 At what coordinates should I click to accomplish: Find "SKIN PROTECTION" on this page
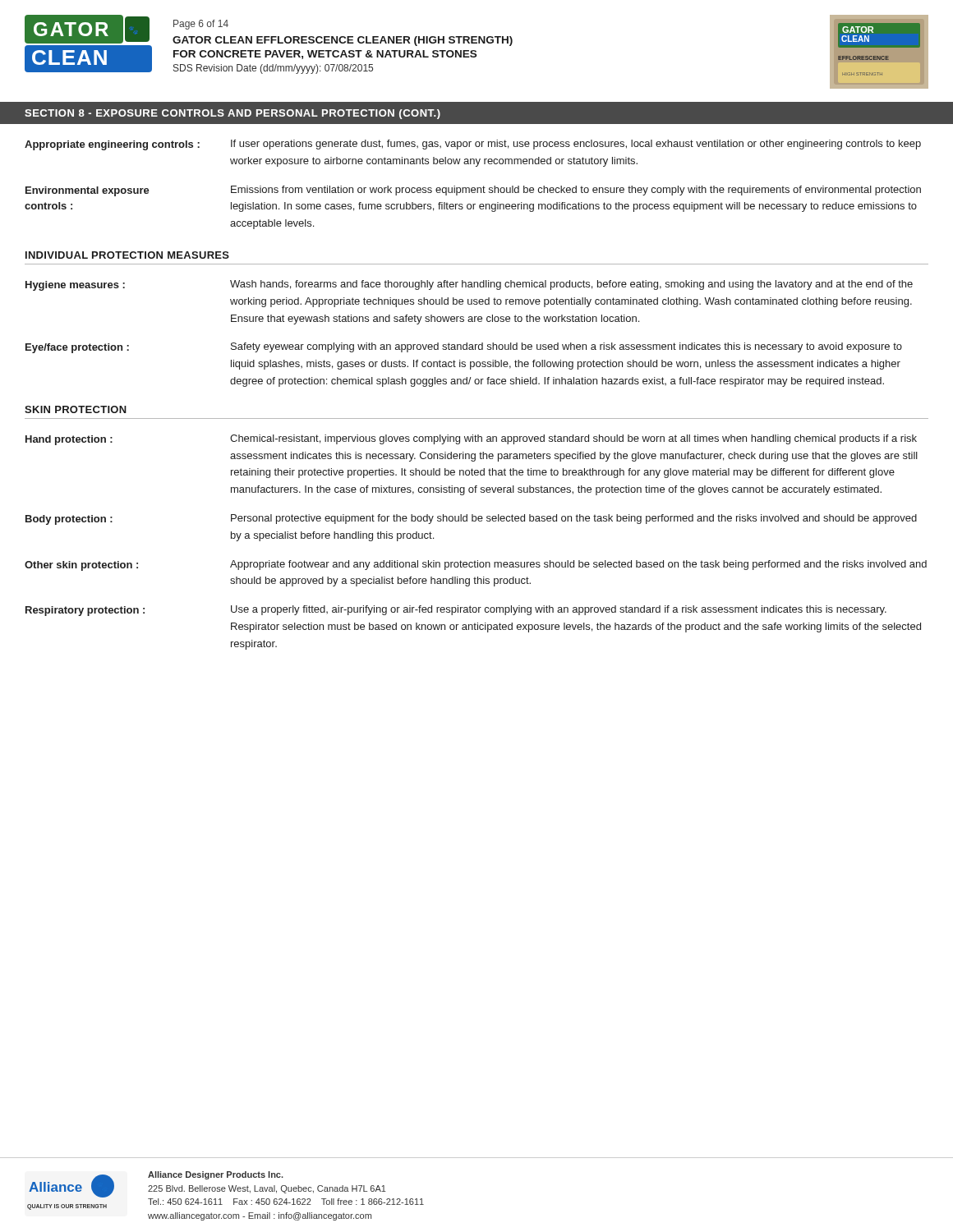[x=76, y=409]
